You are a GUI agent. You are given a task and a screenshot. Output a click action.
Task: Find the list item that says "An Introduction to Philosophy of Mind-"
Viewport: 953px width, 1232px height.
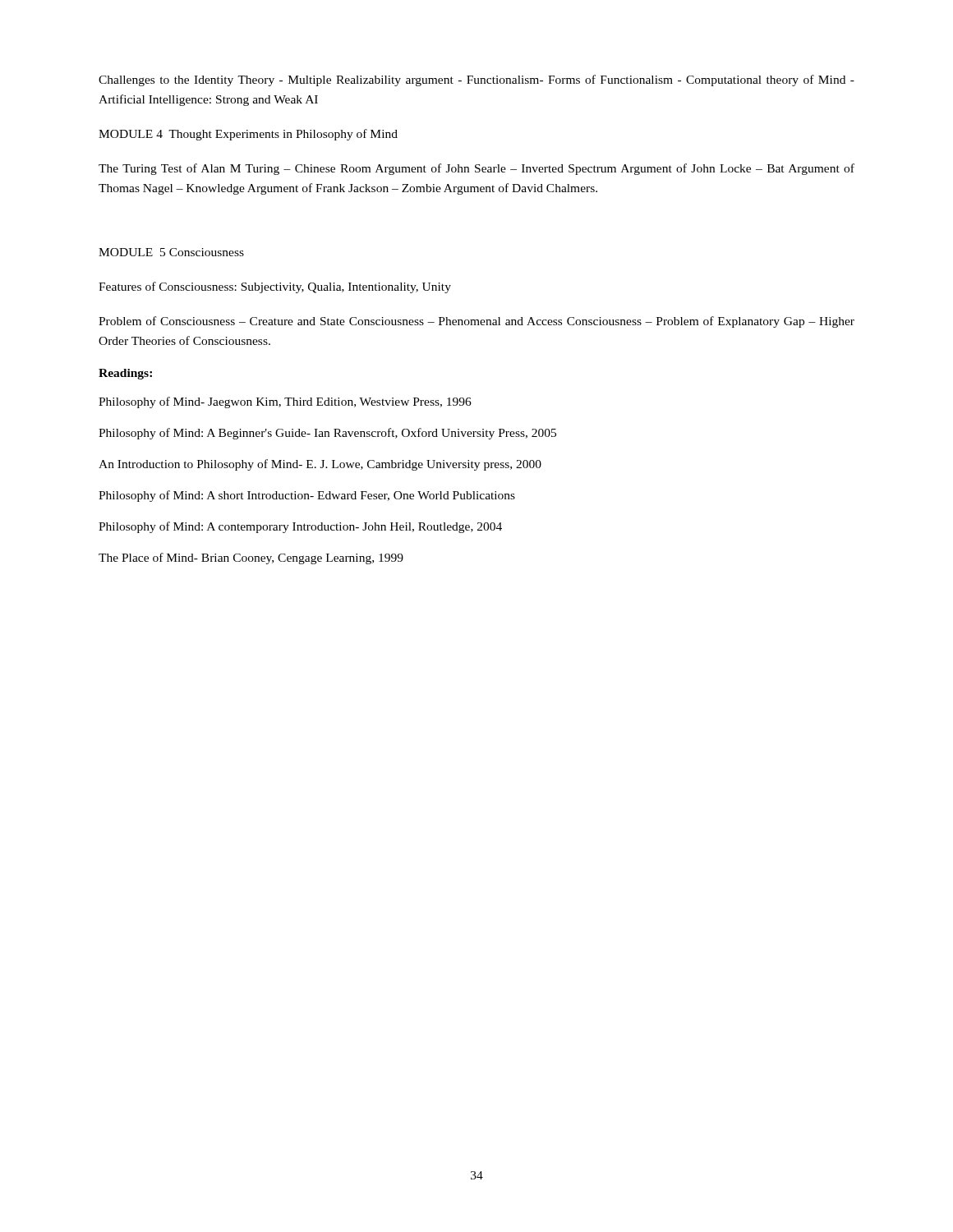tap(320, 464)
